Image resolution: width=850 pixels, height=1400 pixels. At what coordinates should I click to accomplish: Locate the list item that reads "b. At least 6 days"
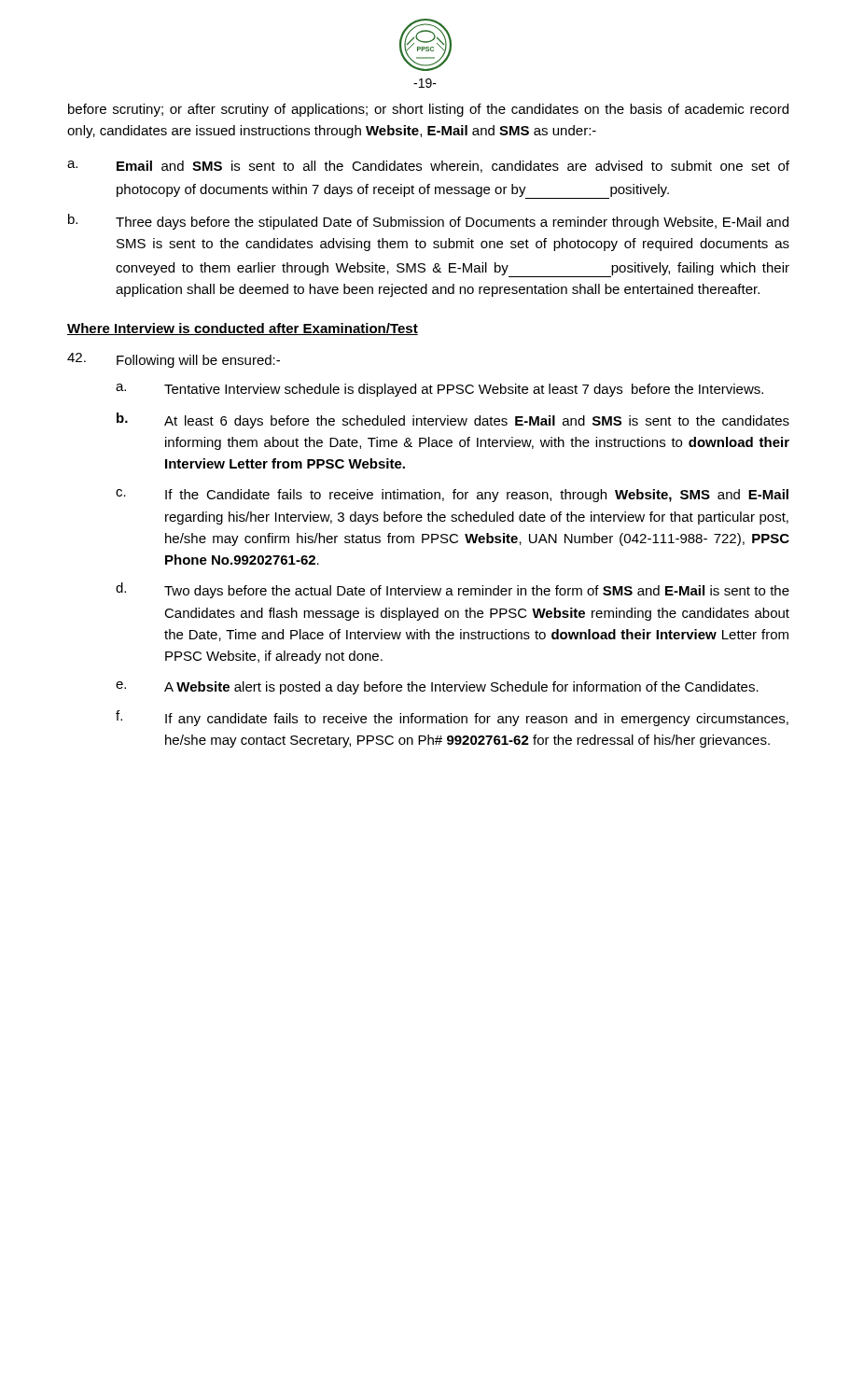tap(452, 442)
